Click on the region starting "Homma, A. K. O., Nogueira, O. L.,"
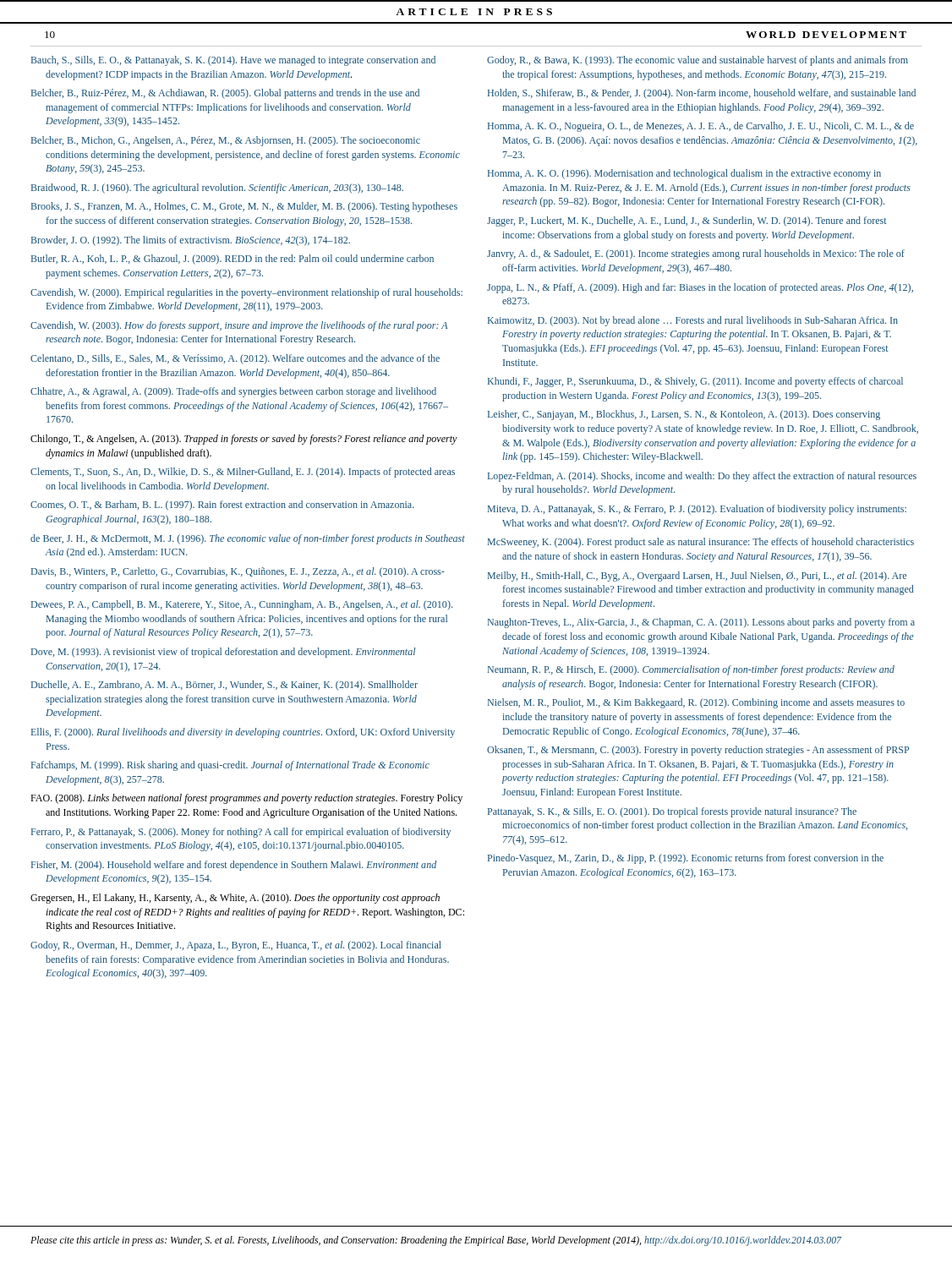The image size is (952, 1268). (x=702, y=140)
